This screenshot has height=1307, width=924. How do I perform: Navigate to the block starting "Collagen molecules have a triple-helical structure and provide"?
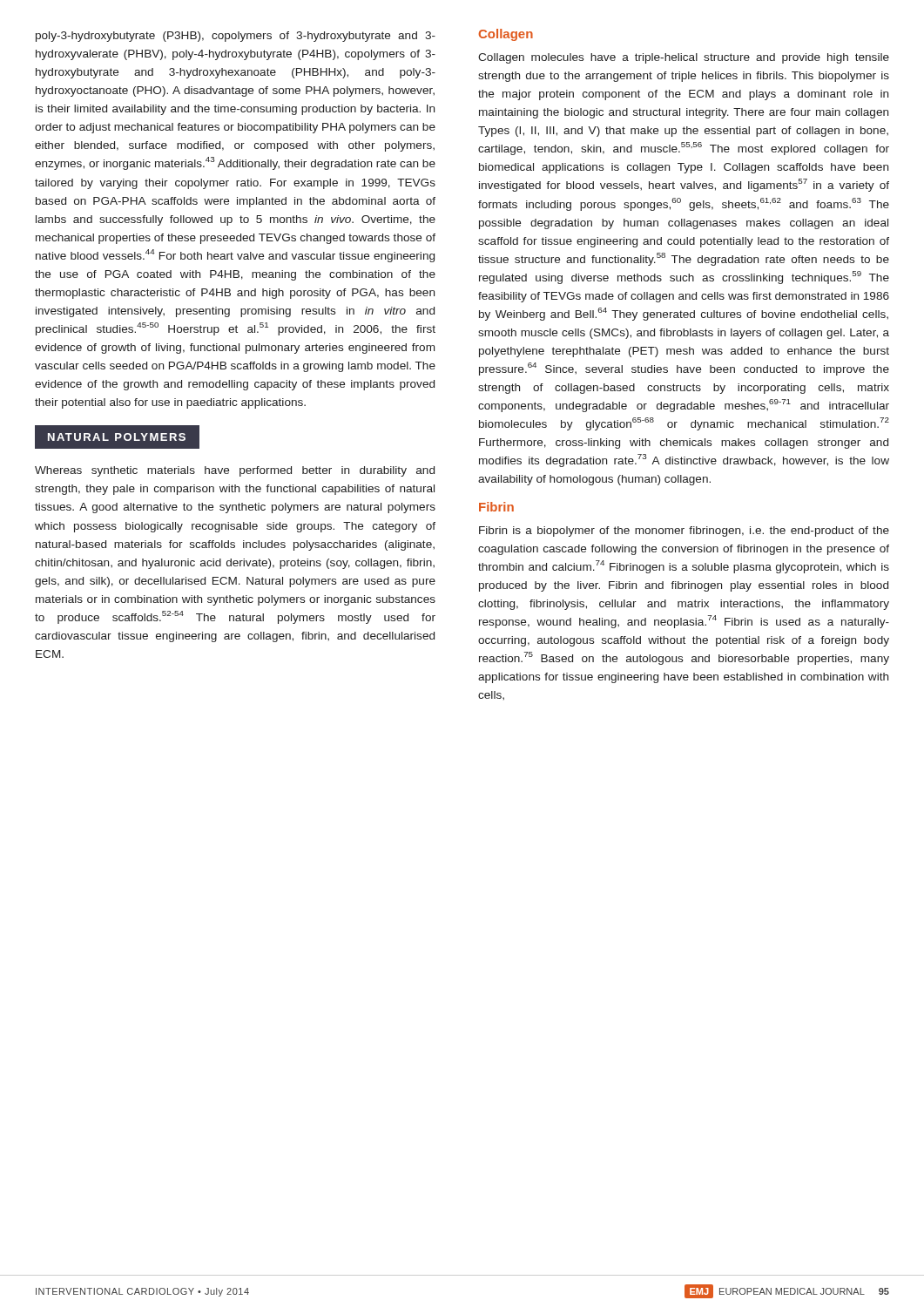[684, 268]
